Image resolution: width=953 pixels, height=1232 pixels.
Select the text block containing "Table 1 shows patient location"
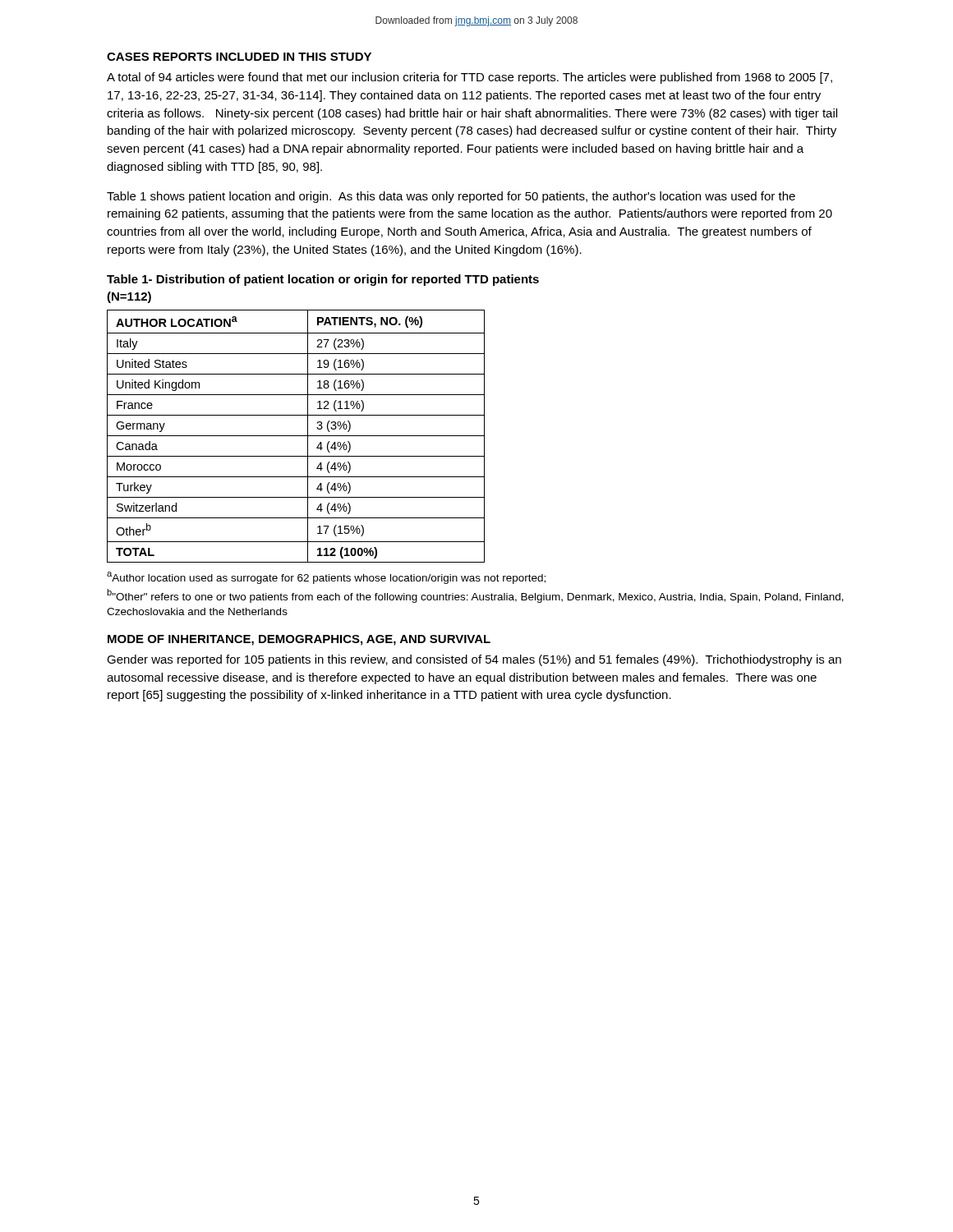coord(470,222)
